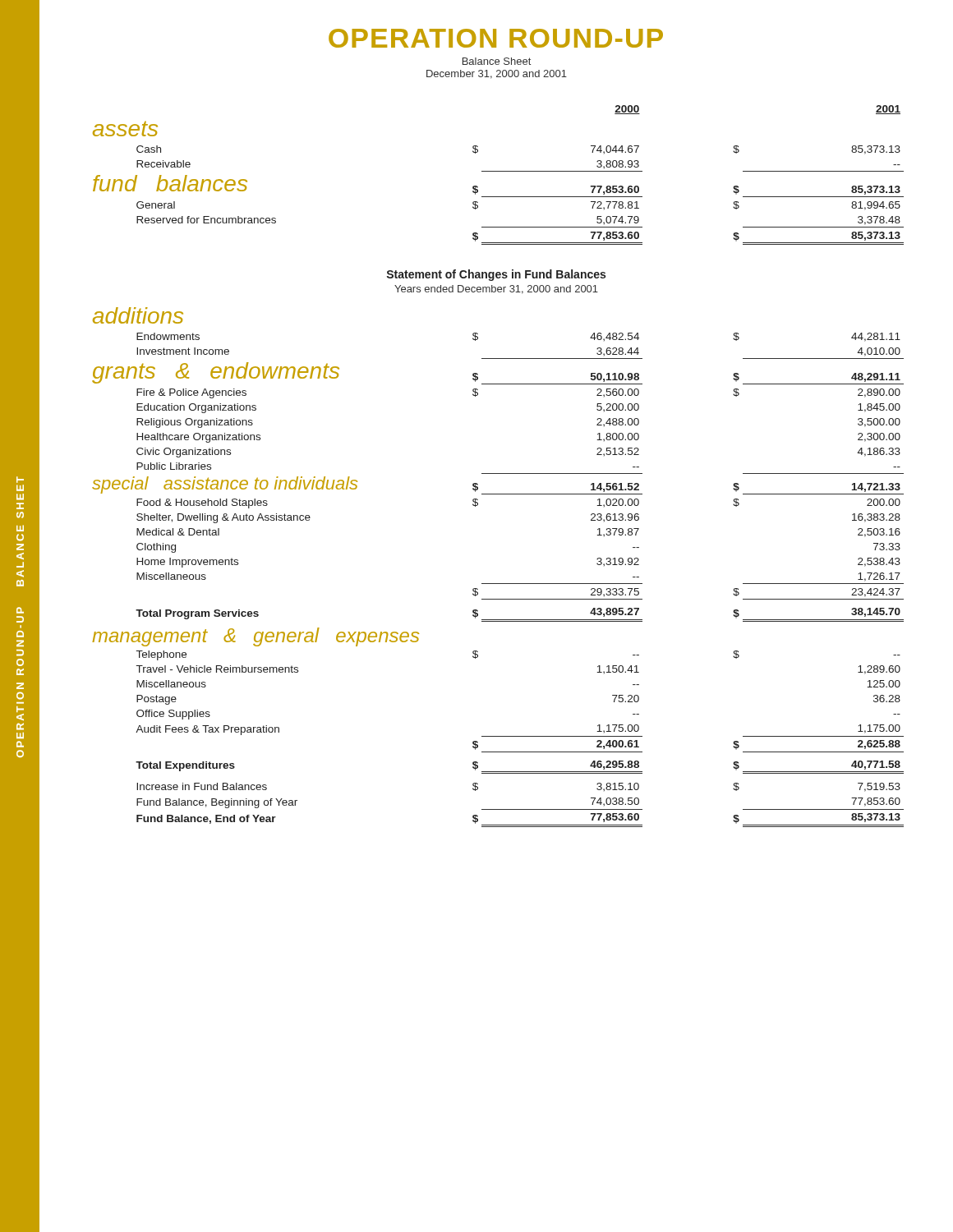Viewport: 953px width, 1232px height.
Task: Click where it says "grants & endowments"
Action: [x=216, y=371]
